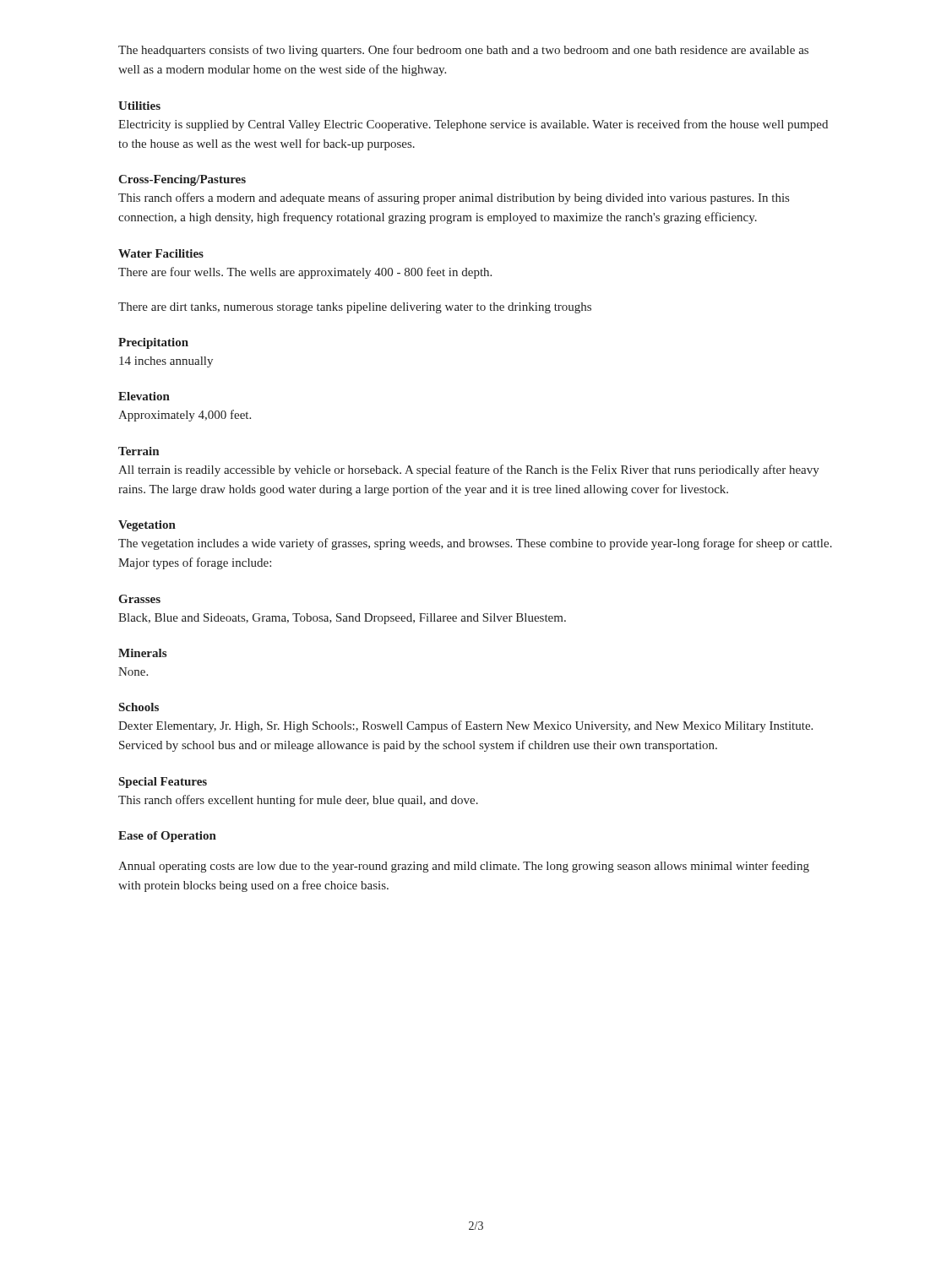Image resolution: width=952 pixels, height=1267 pixels.
Task: Click on the text starting "Annual operating costs are low due to the"
Action: click(464, 875)
